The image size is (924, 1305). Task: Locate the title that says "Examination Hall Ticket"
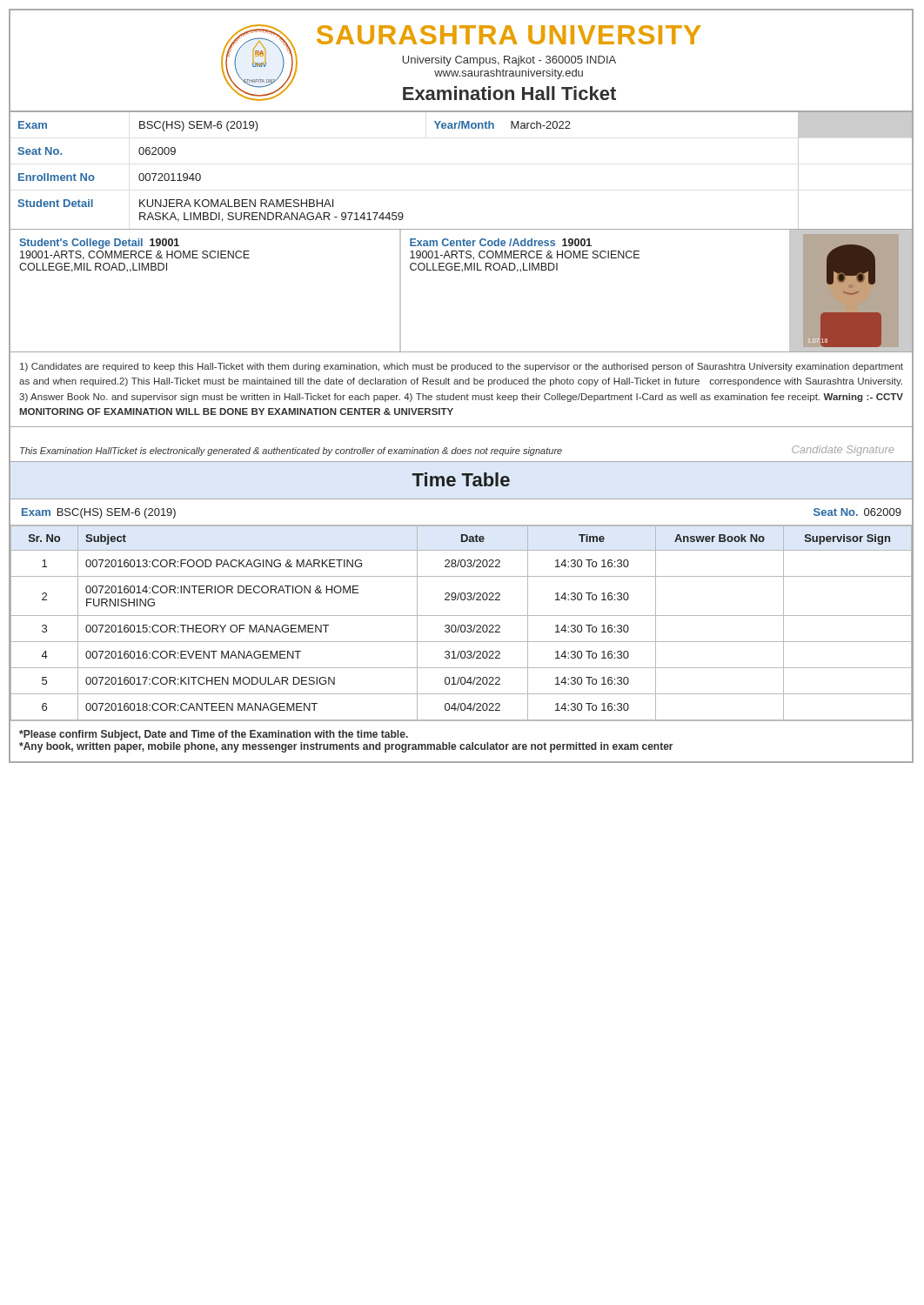(509, 94)
